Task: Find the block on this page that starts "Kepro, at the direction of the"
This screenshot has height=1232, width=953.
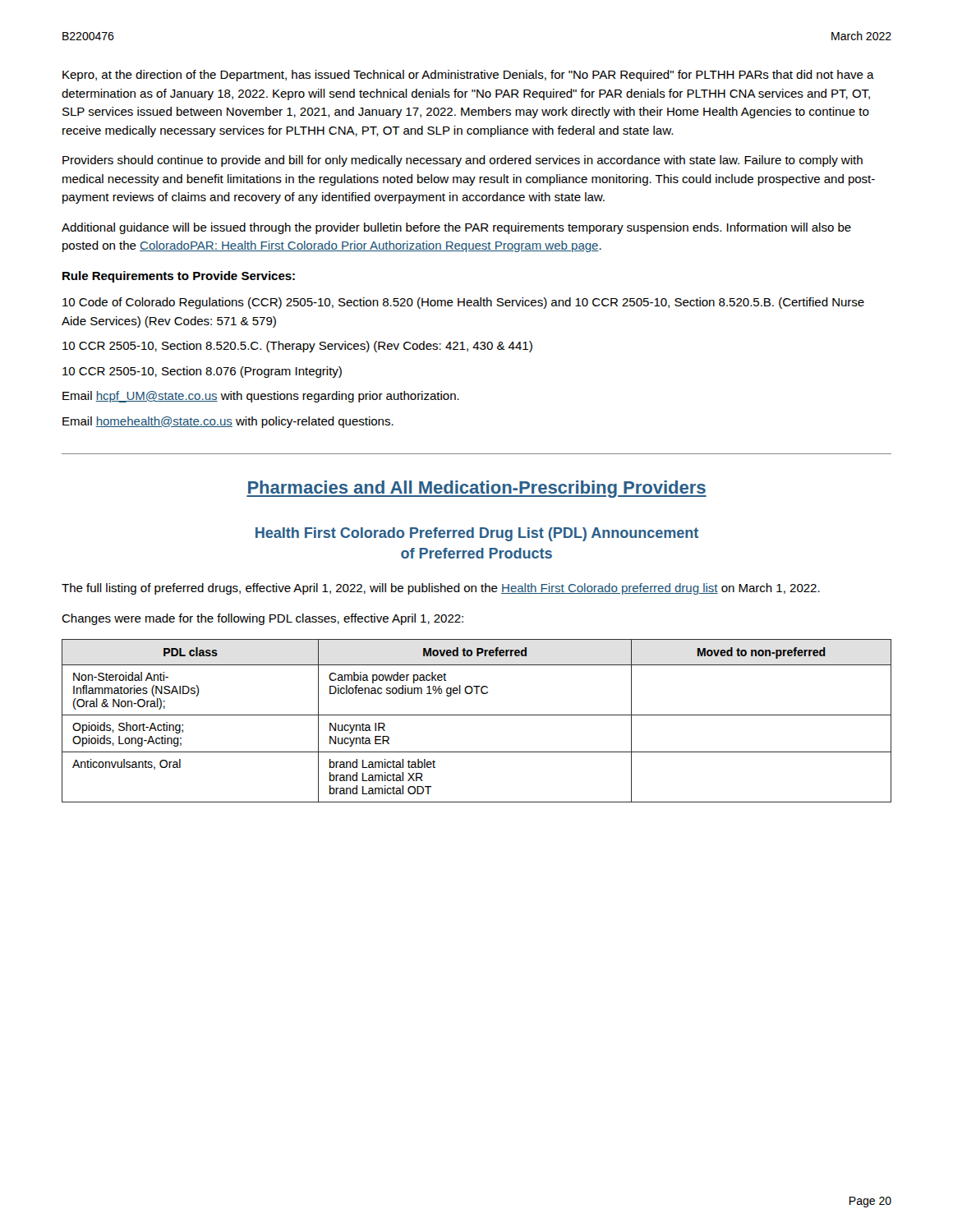Action: click(x=476, y=103)
